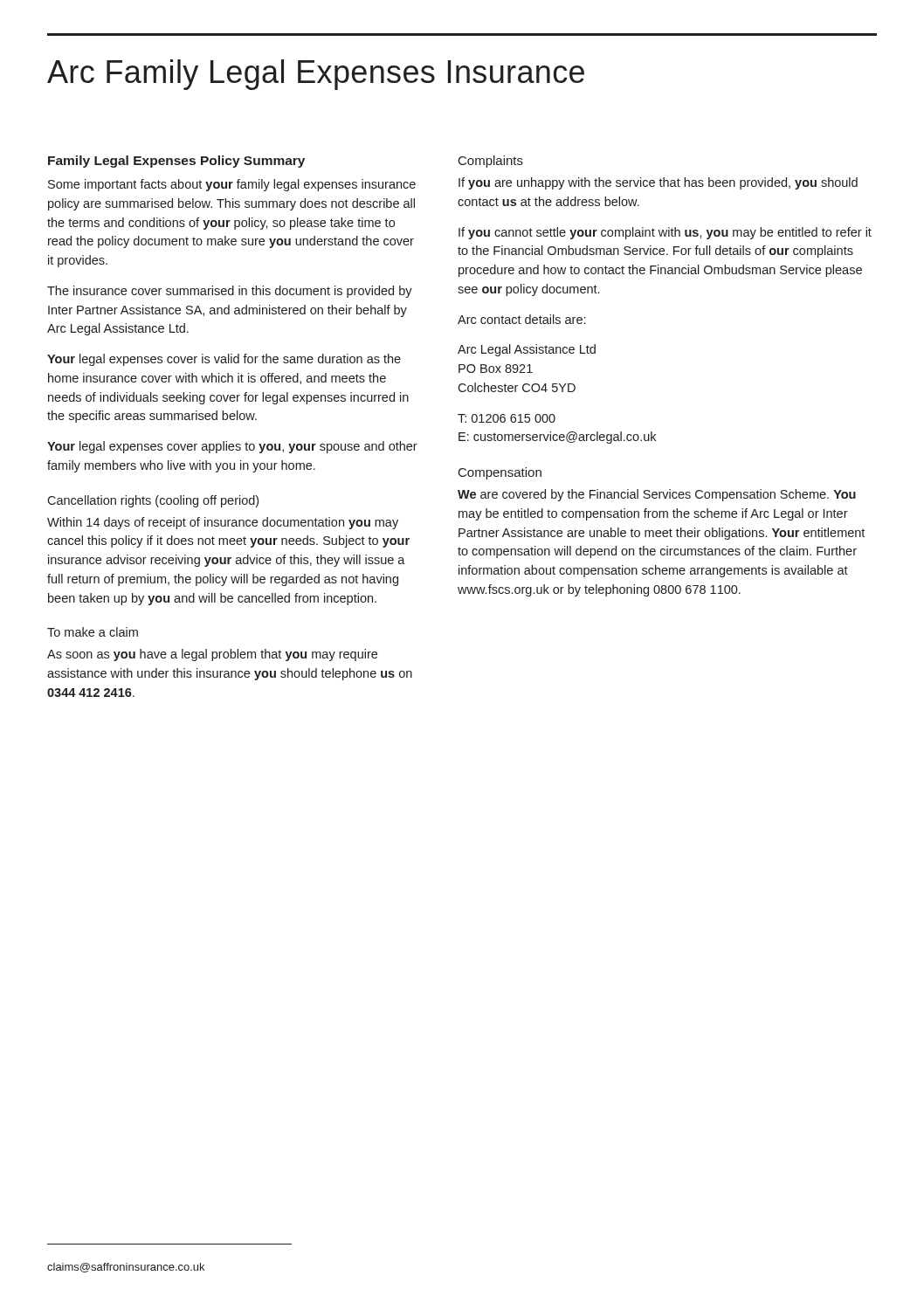
Task: Click on the section header that reads "To make a"
Action: tap(93, 632)
